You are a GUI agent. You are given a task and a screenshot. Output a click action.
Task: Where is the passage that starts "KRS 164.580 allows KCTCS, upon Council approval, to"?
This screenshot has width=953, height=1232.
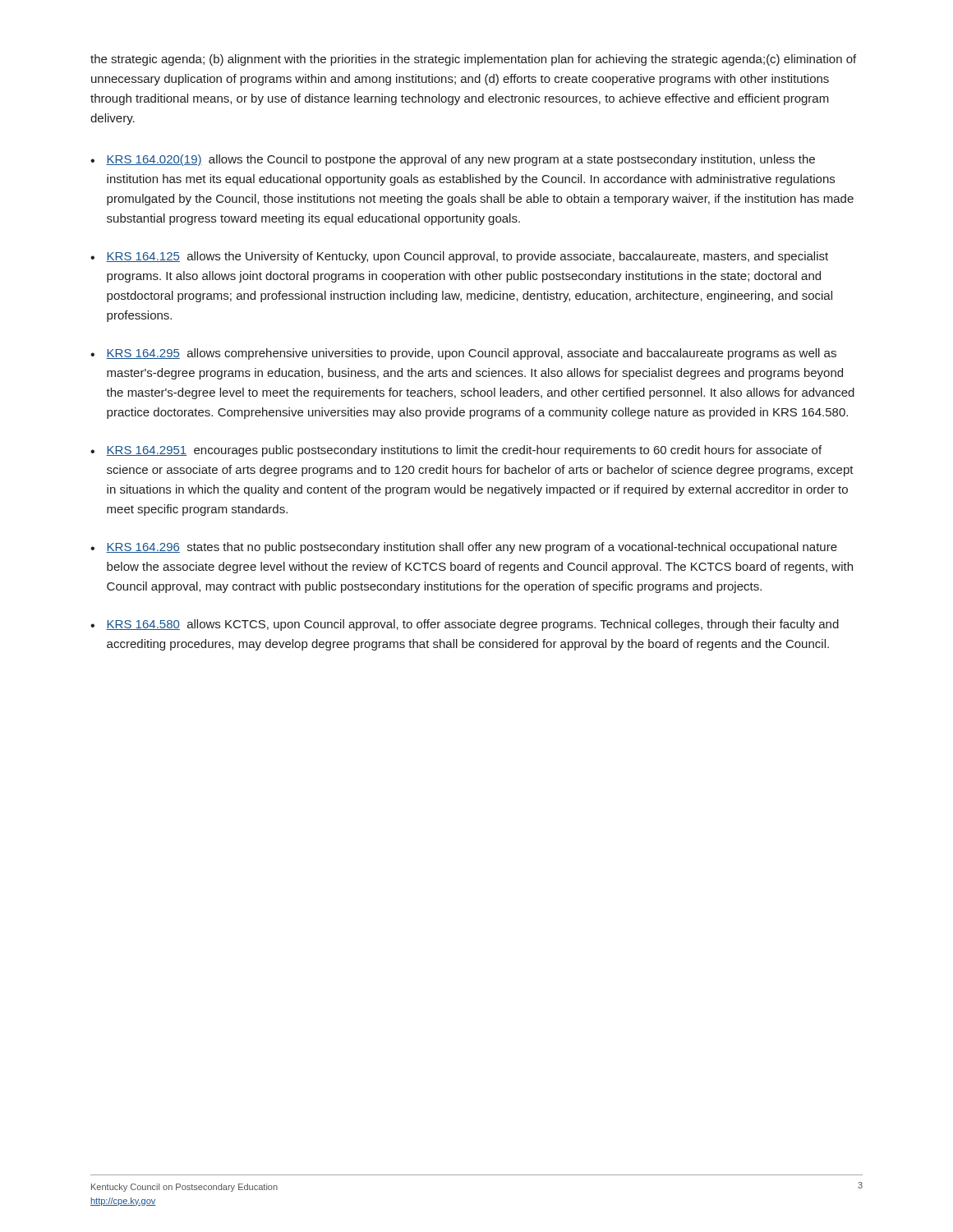(485, 634)
